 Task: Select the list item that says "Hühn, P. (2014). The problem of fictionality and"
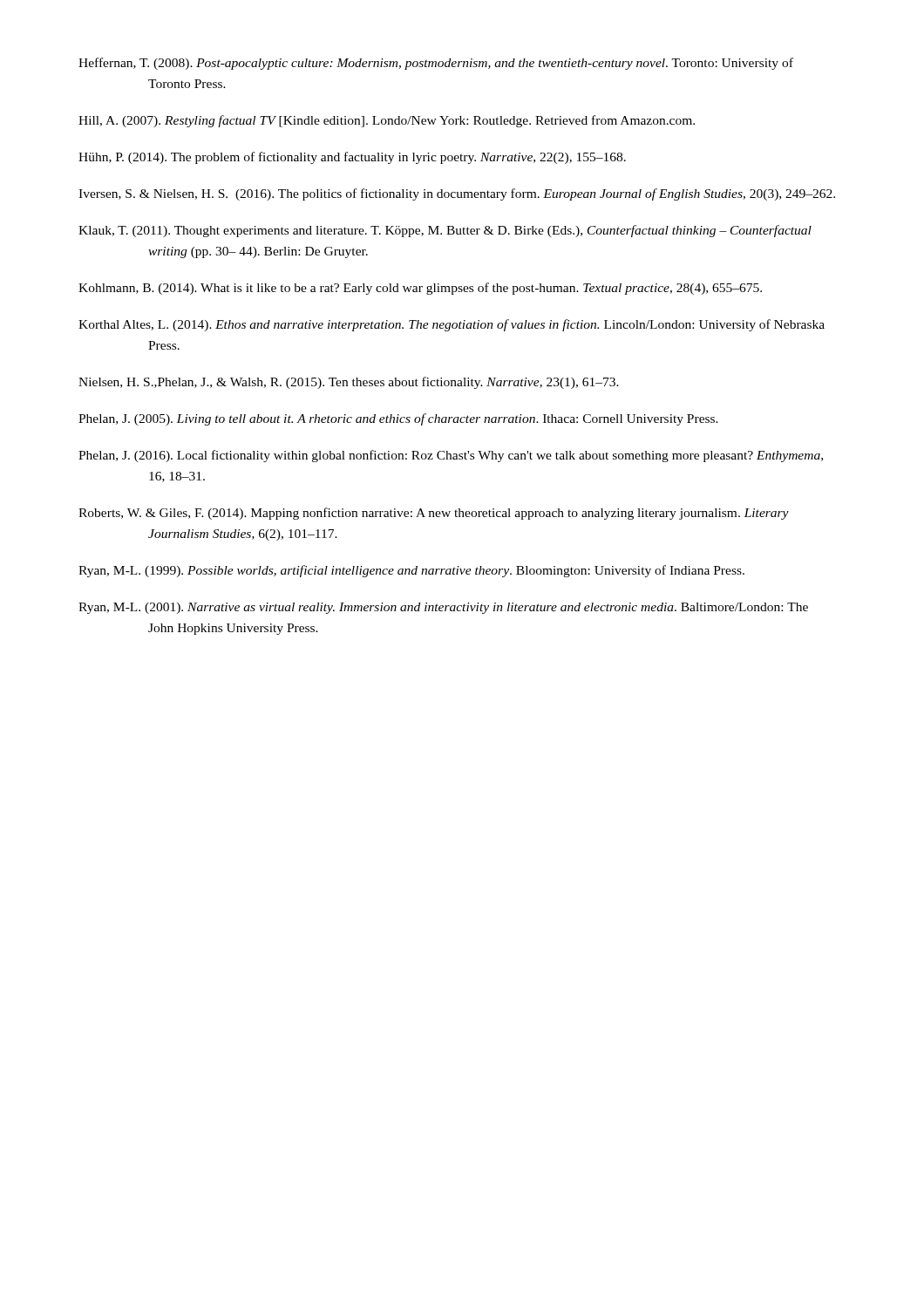(x=352, y=157)
